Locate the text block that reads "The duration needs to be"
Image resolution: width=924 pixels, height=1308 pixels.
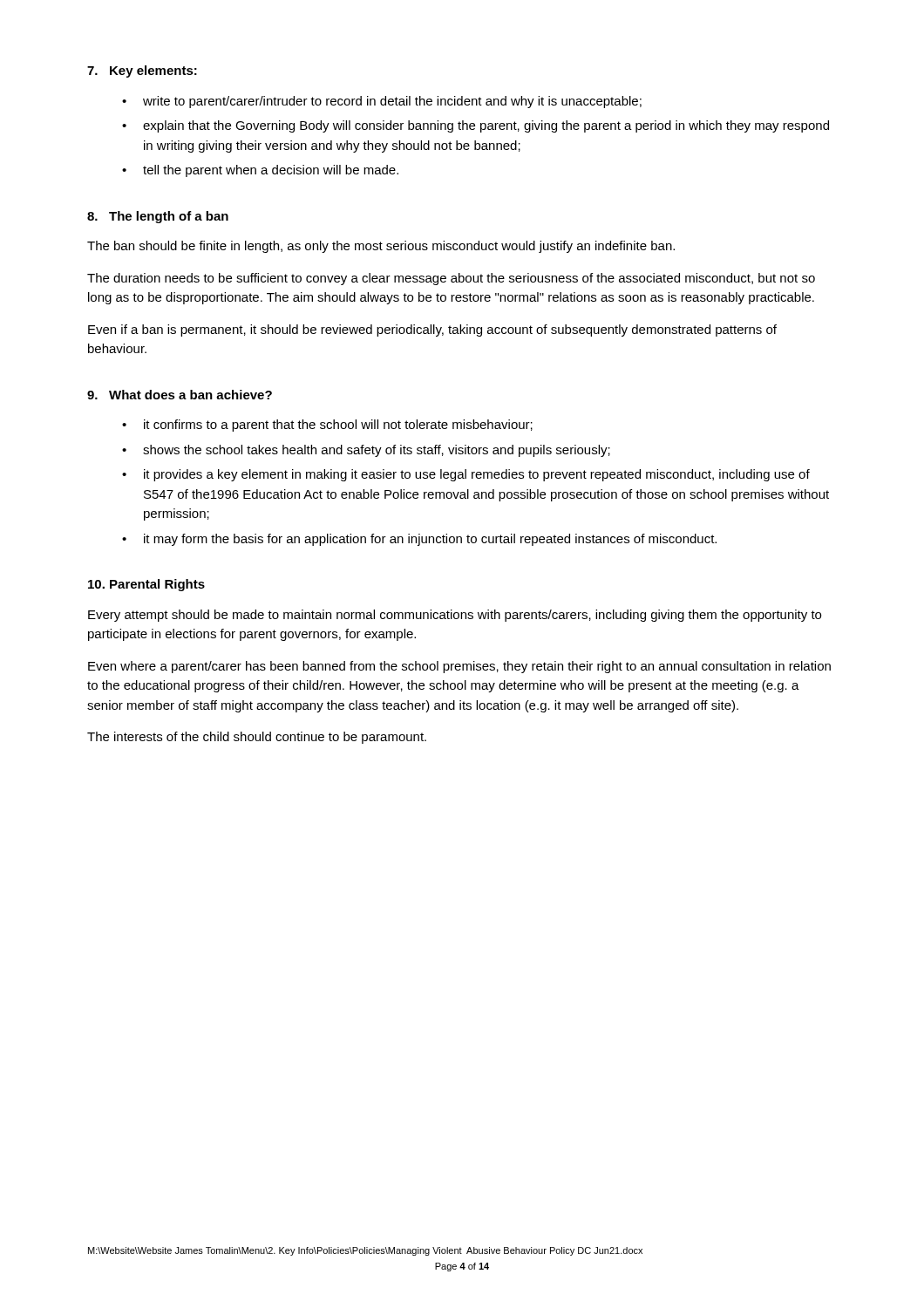pyautogui.click(x=451, y=287)
